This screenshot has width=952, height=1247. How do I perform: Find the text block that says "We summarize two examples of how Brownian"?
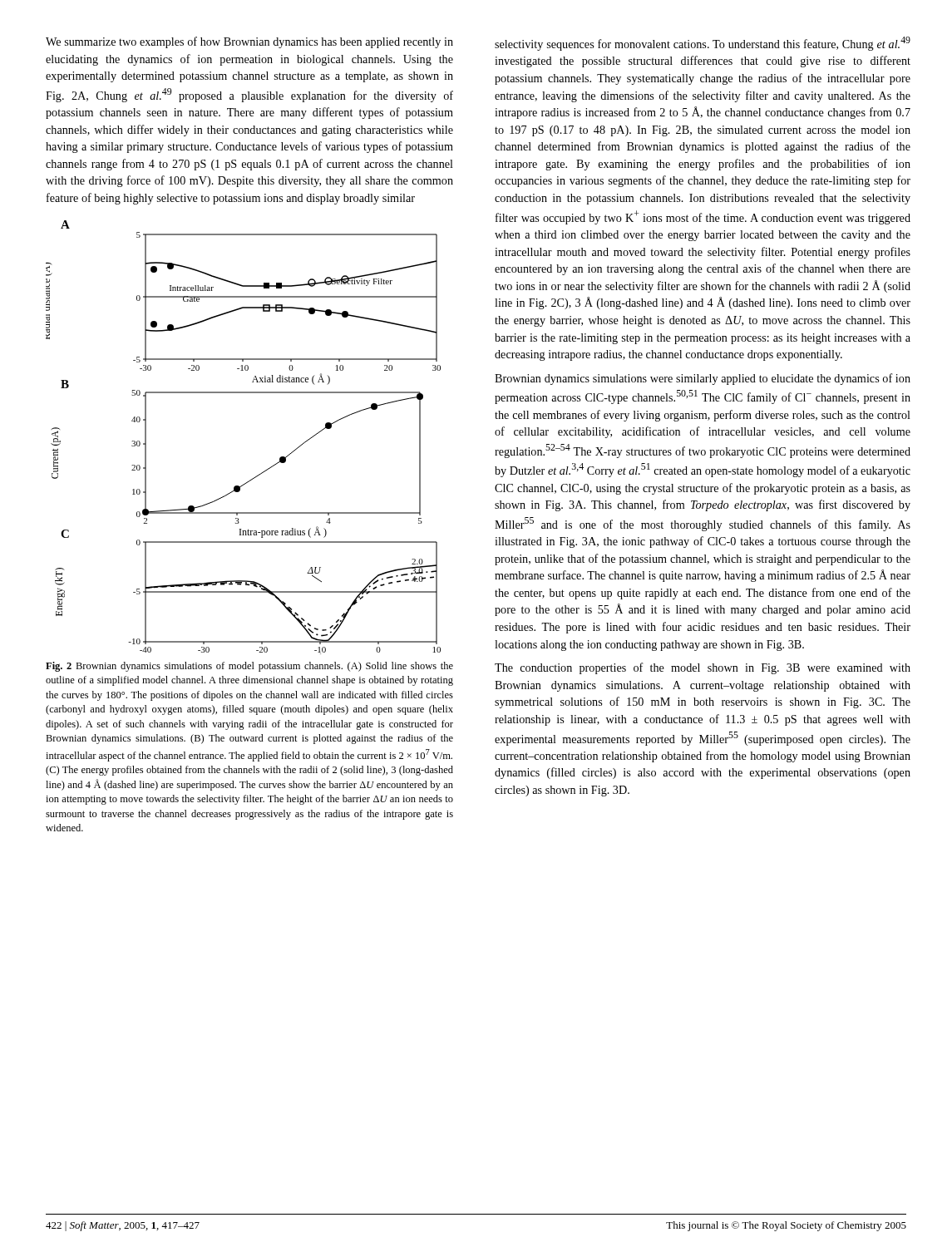pos(249,120)
